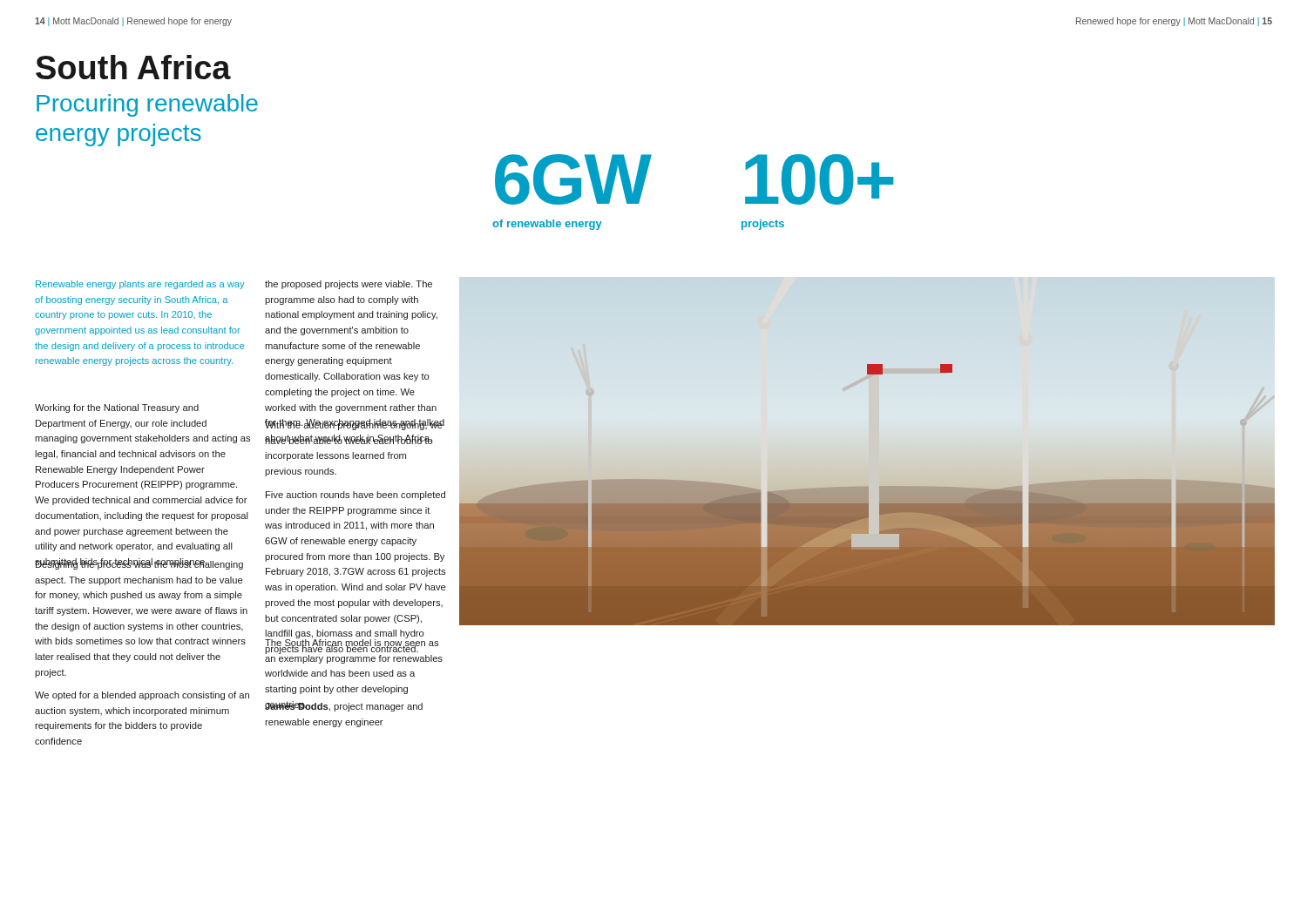The image size is (1307, 924).
Task: Click on the element starting "The South African model is now seen as"
Action: [x=354, y=674]
